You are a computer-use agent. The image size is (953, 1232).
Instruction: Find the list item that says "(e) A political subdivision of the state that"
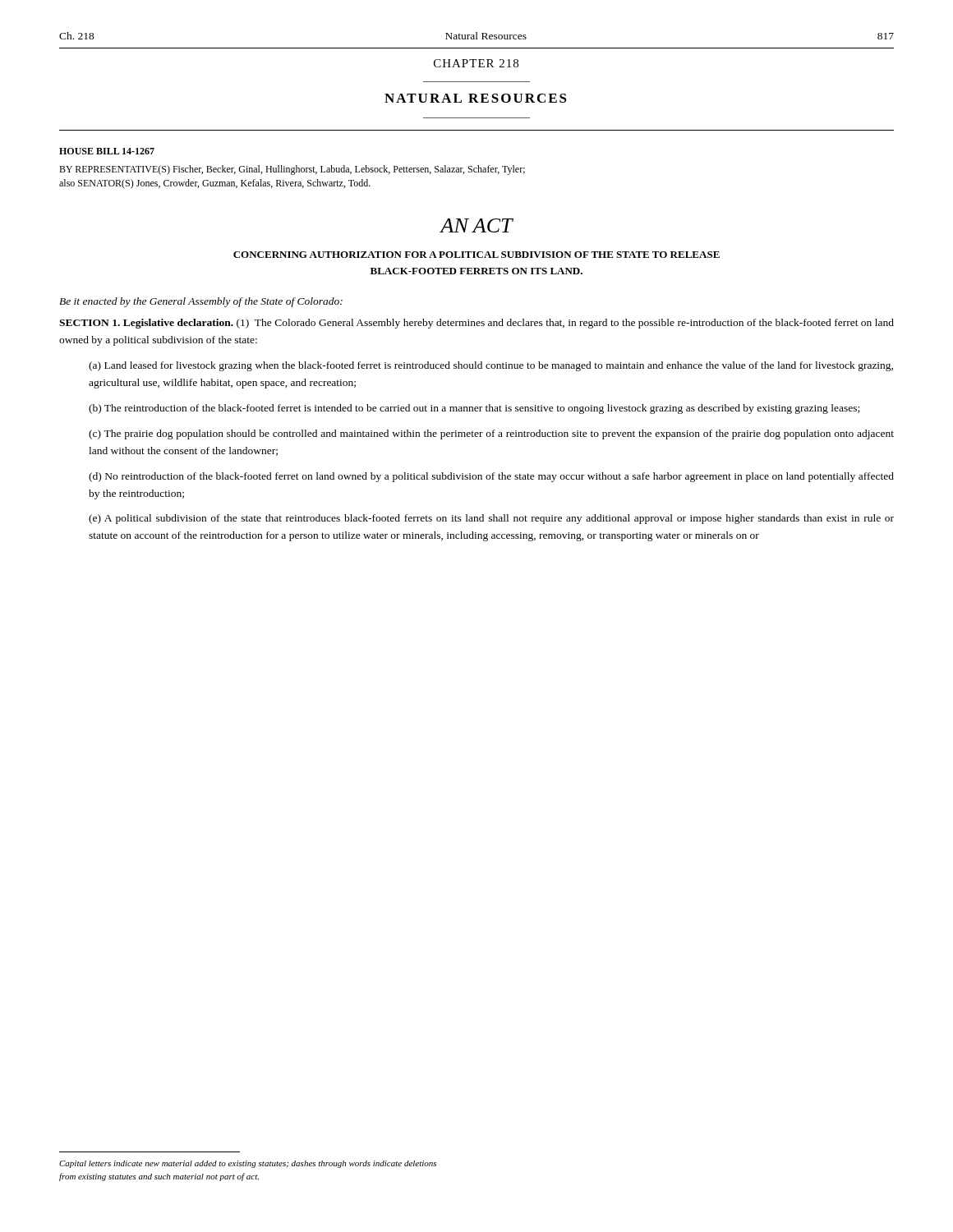491,527
